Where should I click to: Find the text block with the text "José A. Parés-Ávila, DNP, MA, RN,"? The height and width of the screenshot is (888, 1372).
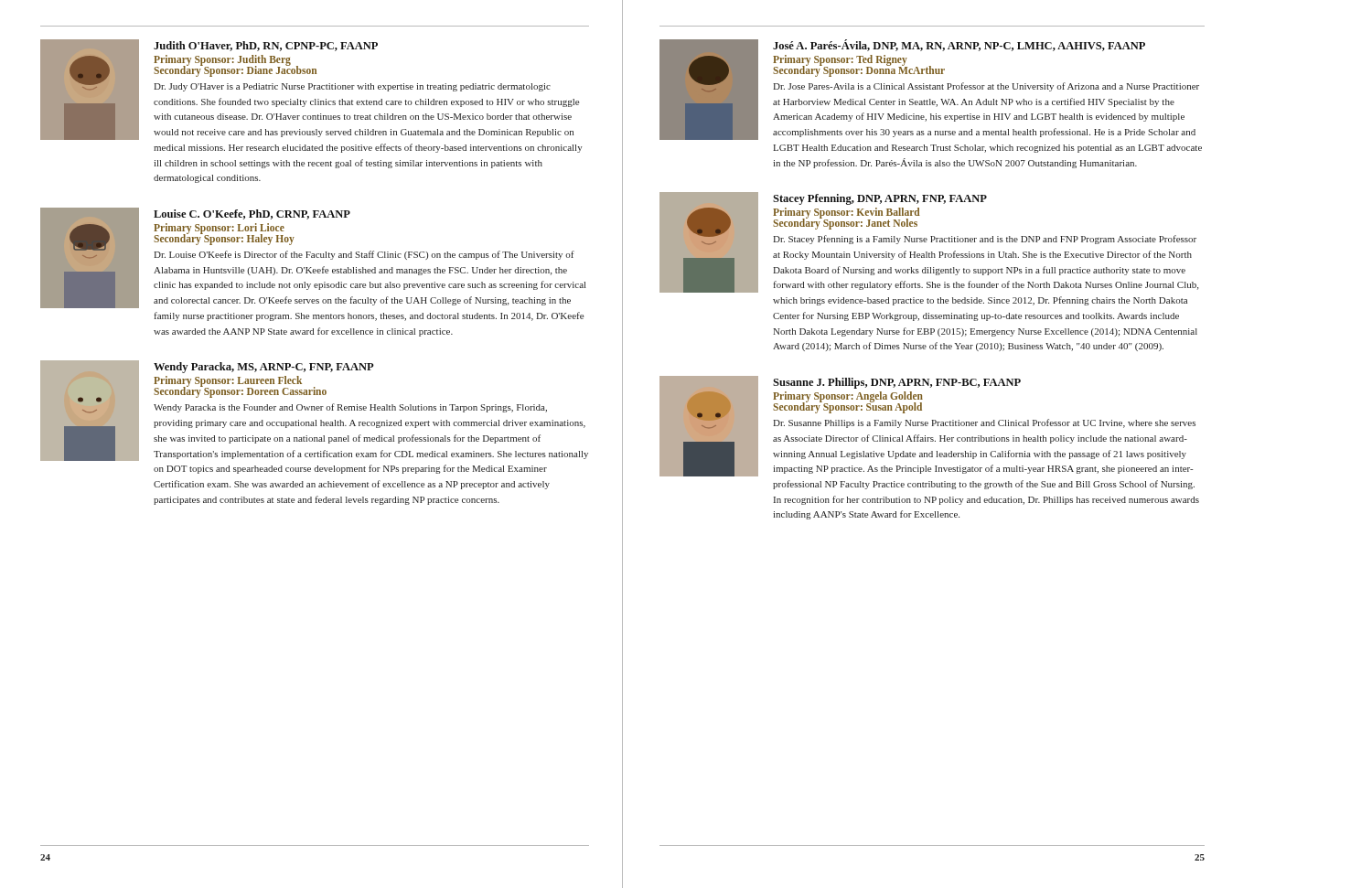(989, 105)
